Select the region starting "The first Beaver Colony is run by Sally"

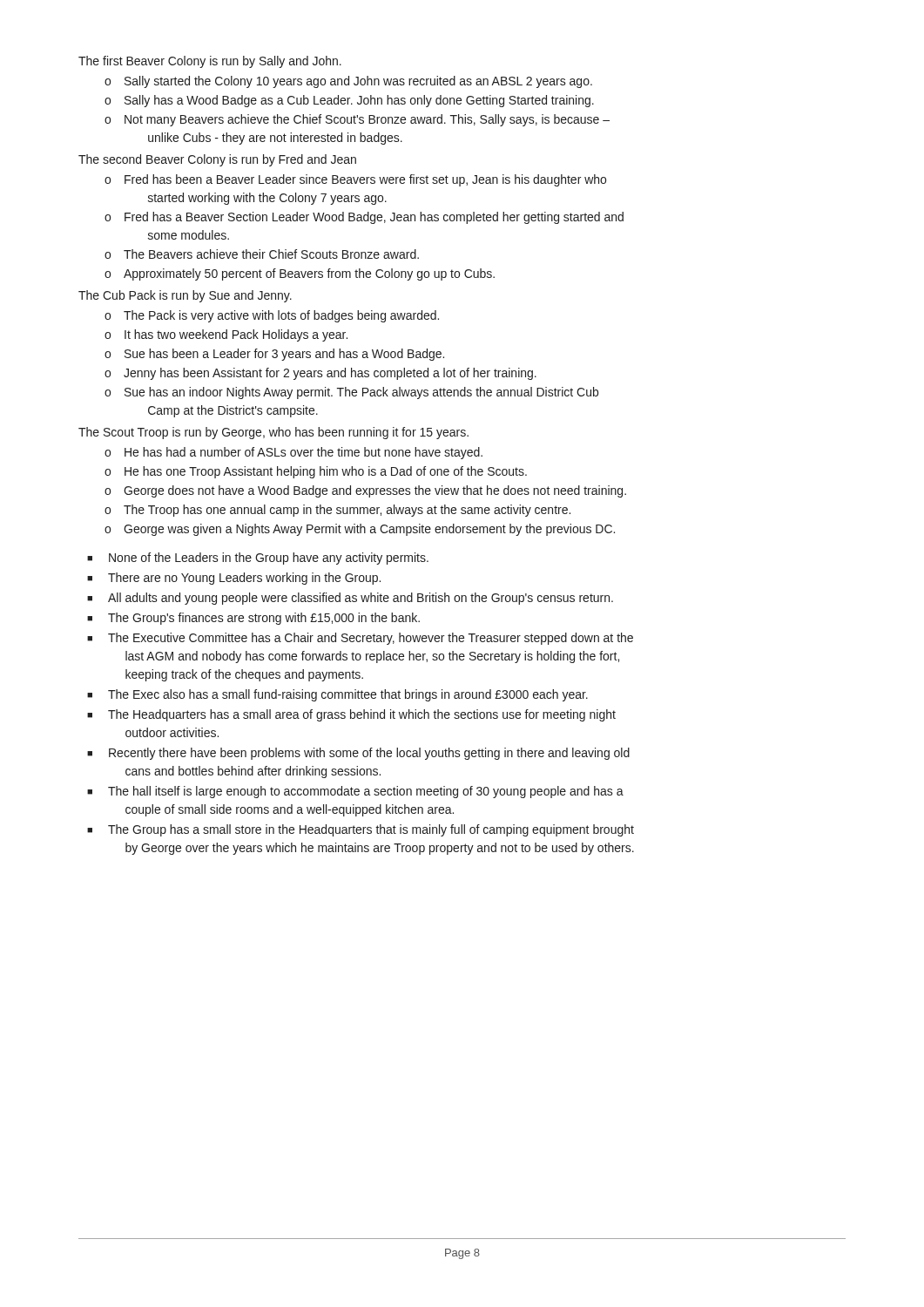[210, 61]
